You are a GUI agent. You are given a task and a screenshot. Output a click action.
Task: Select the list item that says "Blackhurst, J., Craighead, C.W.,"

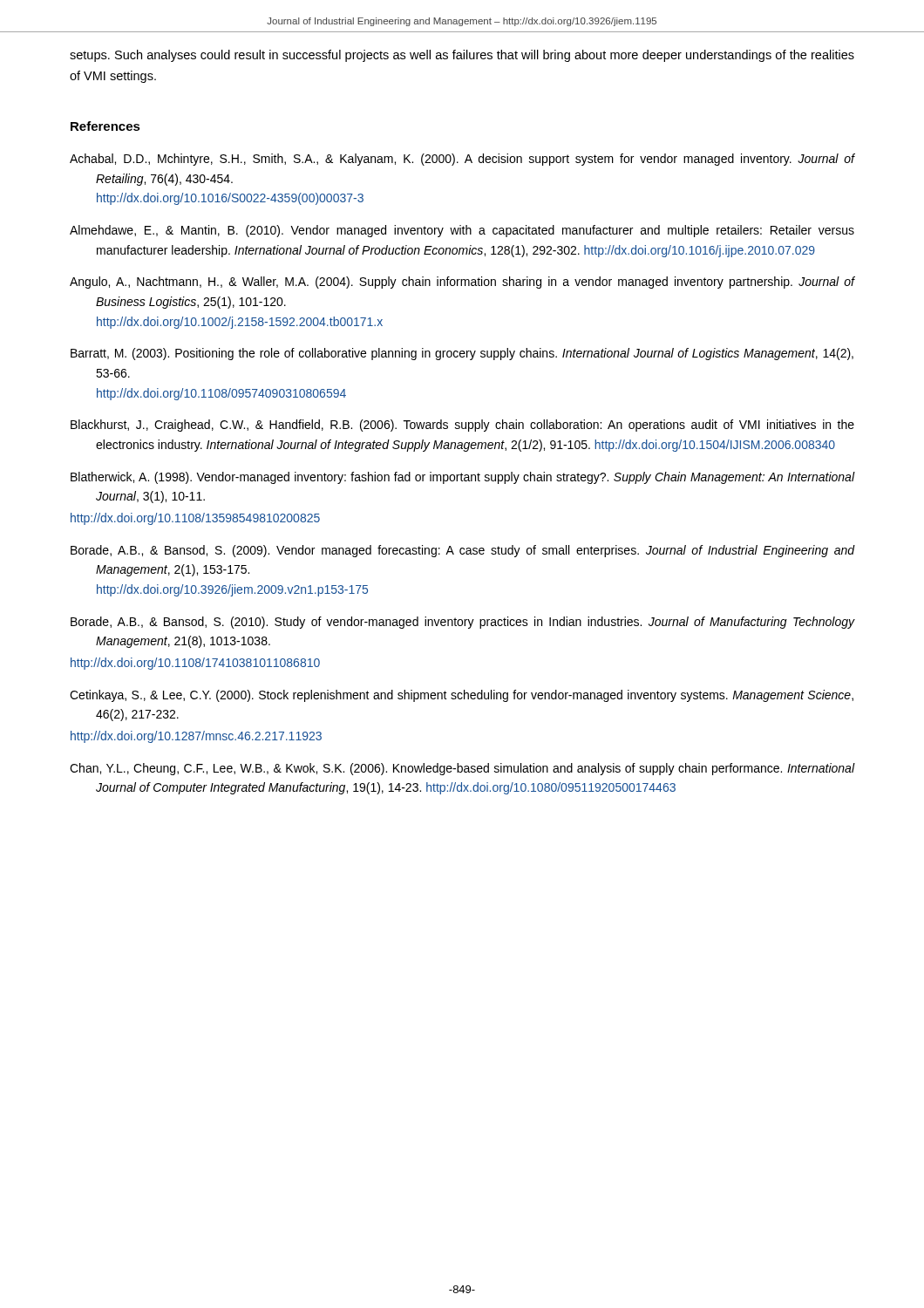(462, 435)
